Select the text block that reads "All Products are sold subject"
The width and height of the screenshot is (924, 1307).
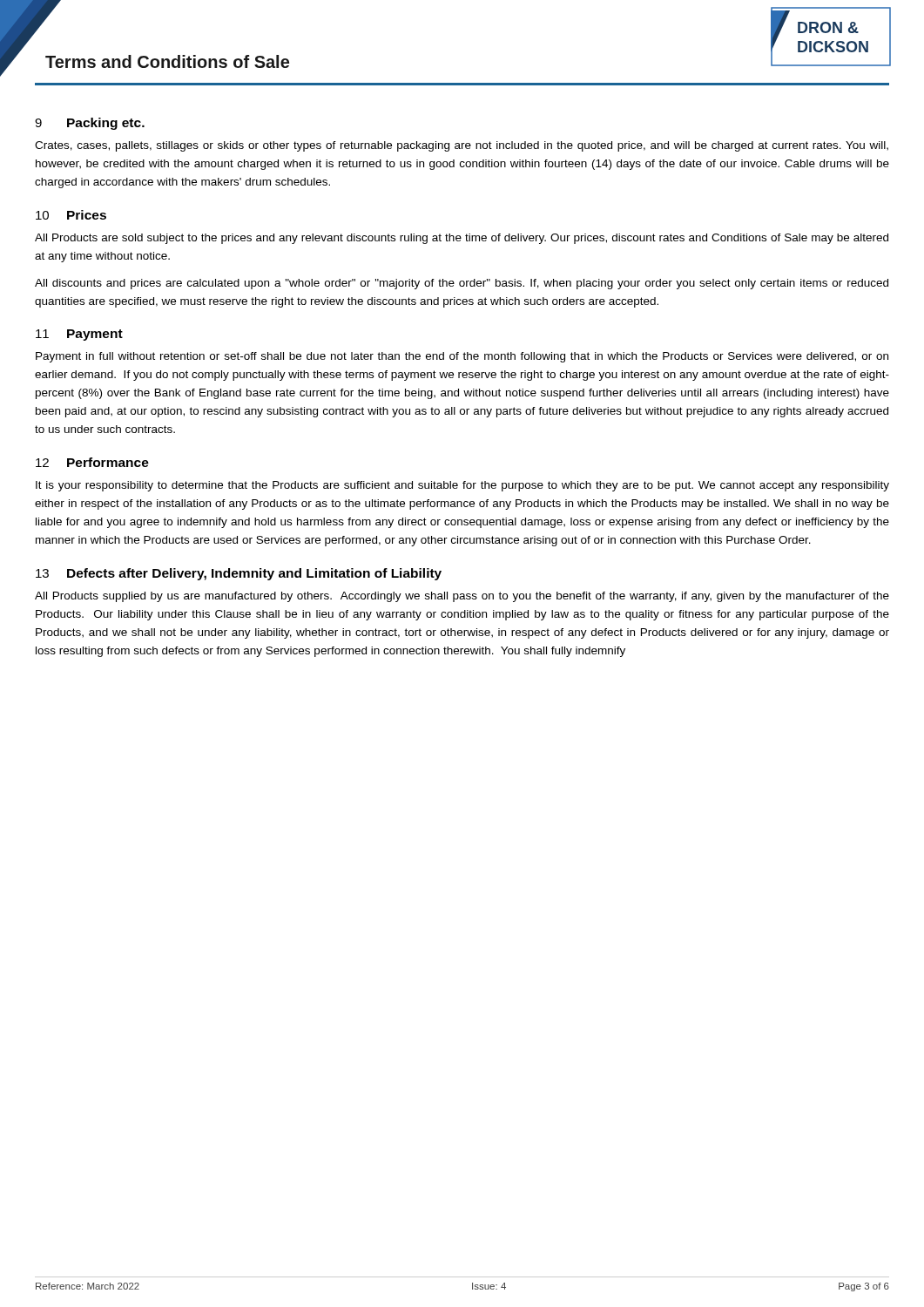tap(462, 246)
